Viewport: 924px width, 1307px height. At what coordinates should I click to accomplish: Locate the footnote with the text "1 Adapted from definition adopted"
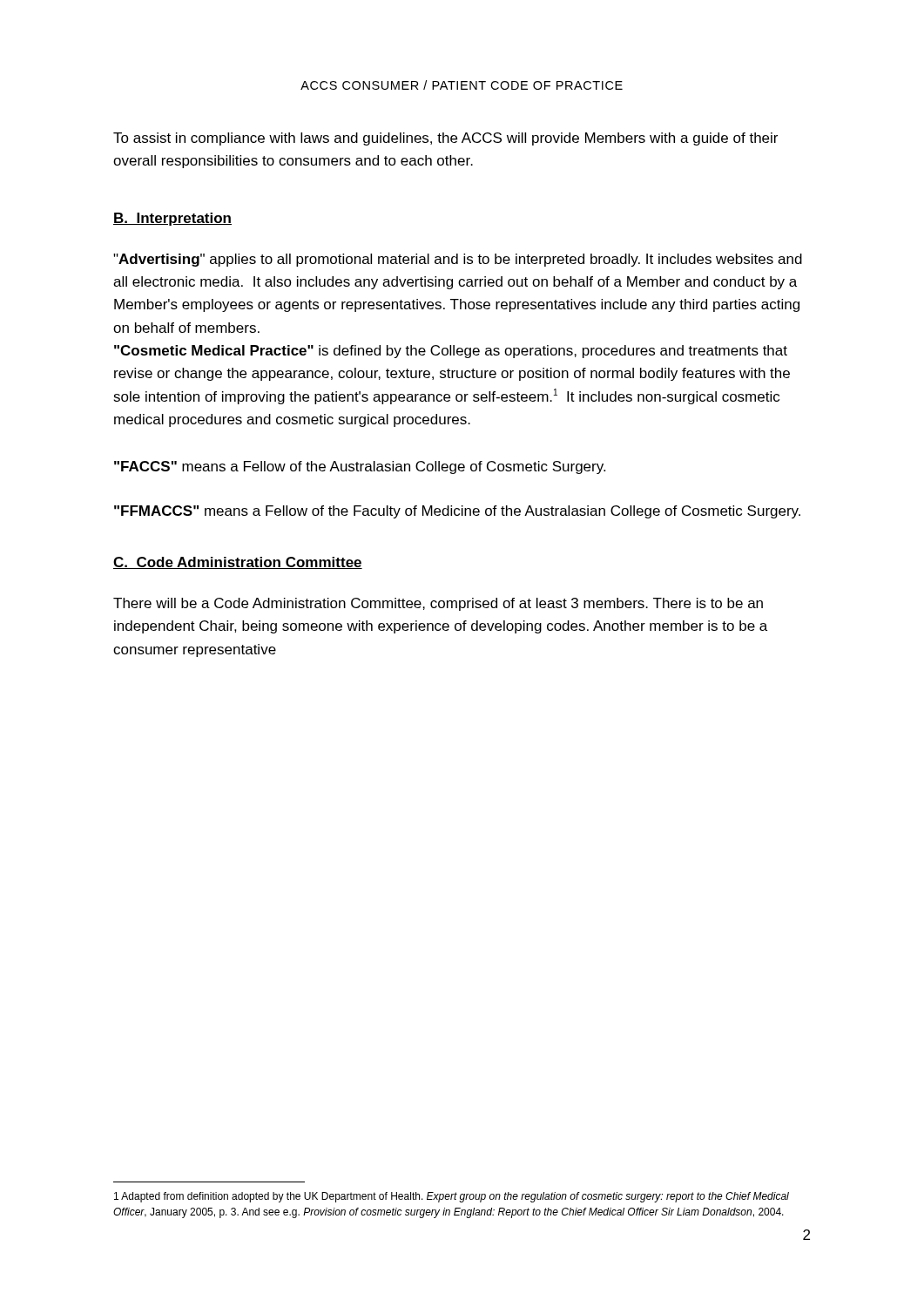pyautogui.click(x=451, y=1204)
